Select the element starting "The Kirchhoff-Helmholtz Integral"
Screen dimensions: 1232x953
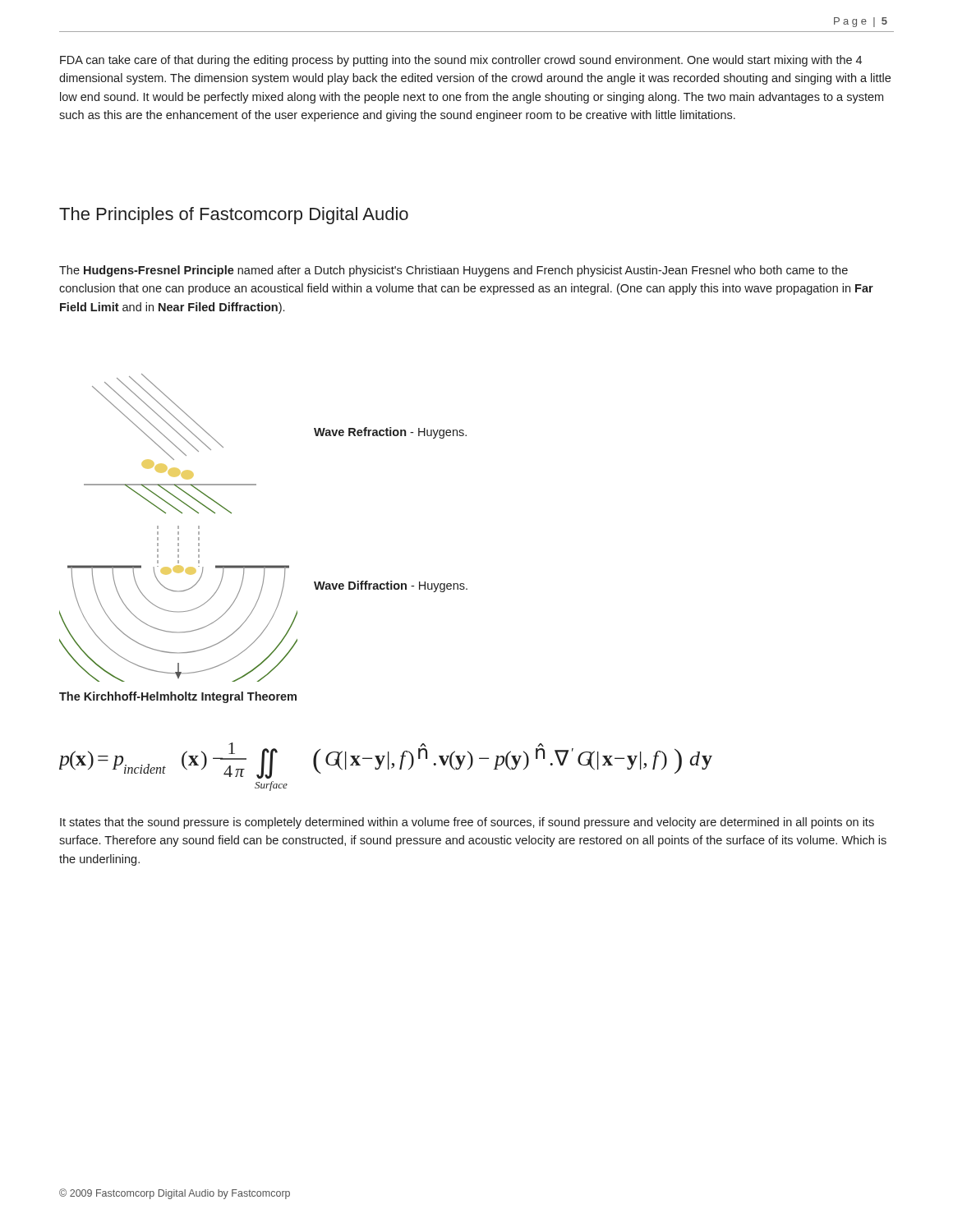point(178,697)
